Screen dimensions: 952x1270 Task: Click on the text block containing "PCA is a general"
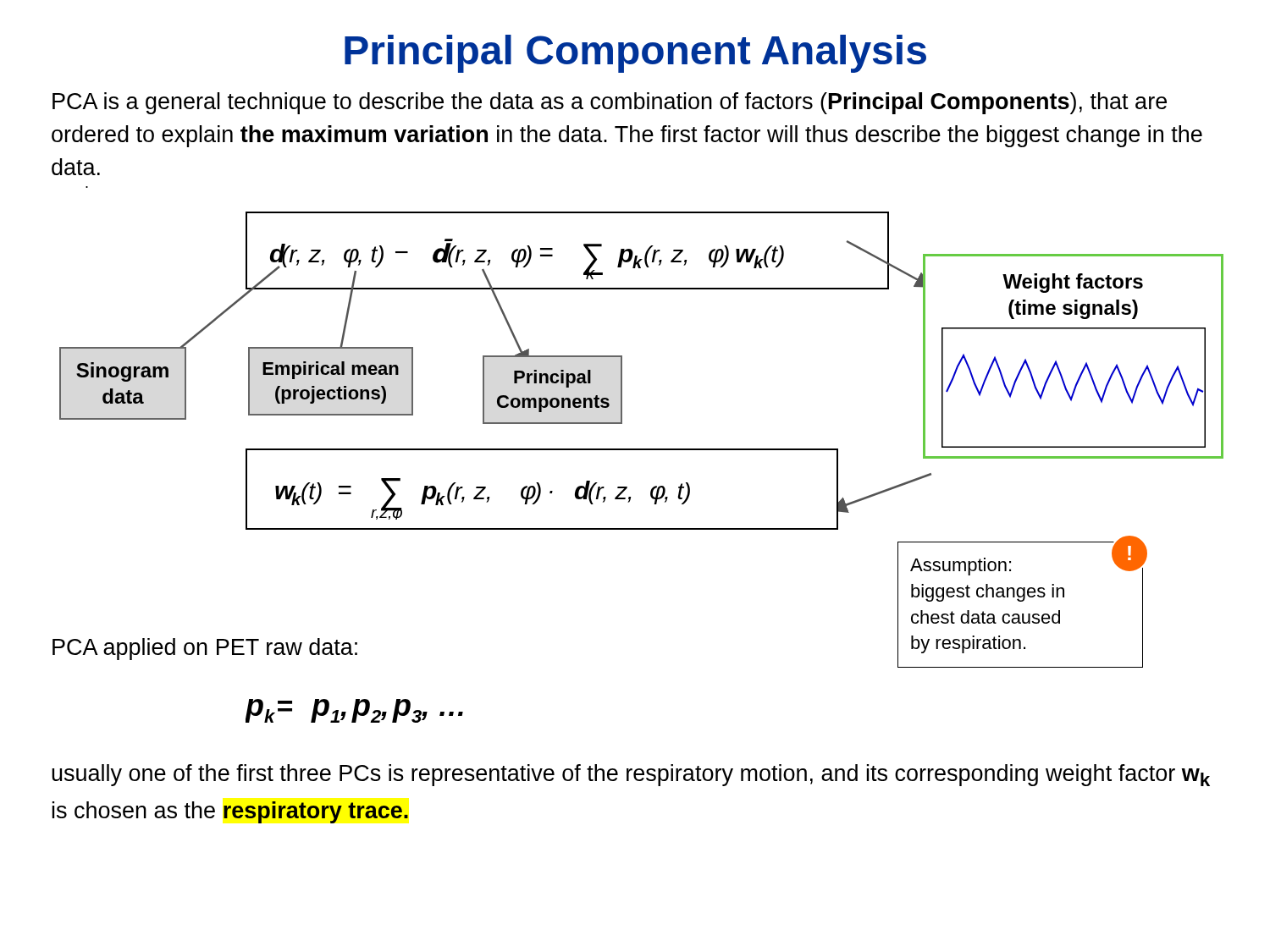click(x=627, y=135)
